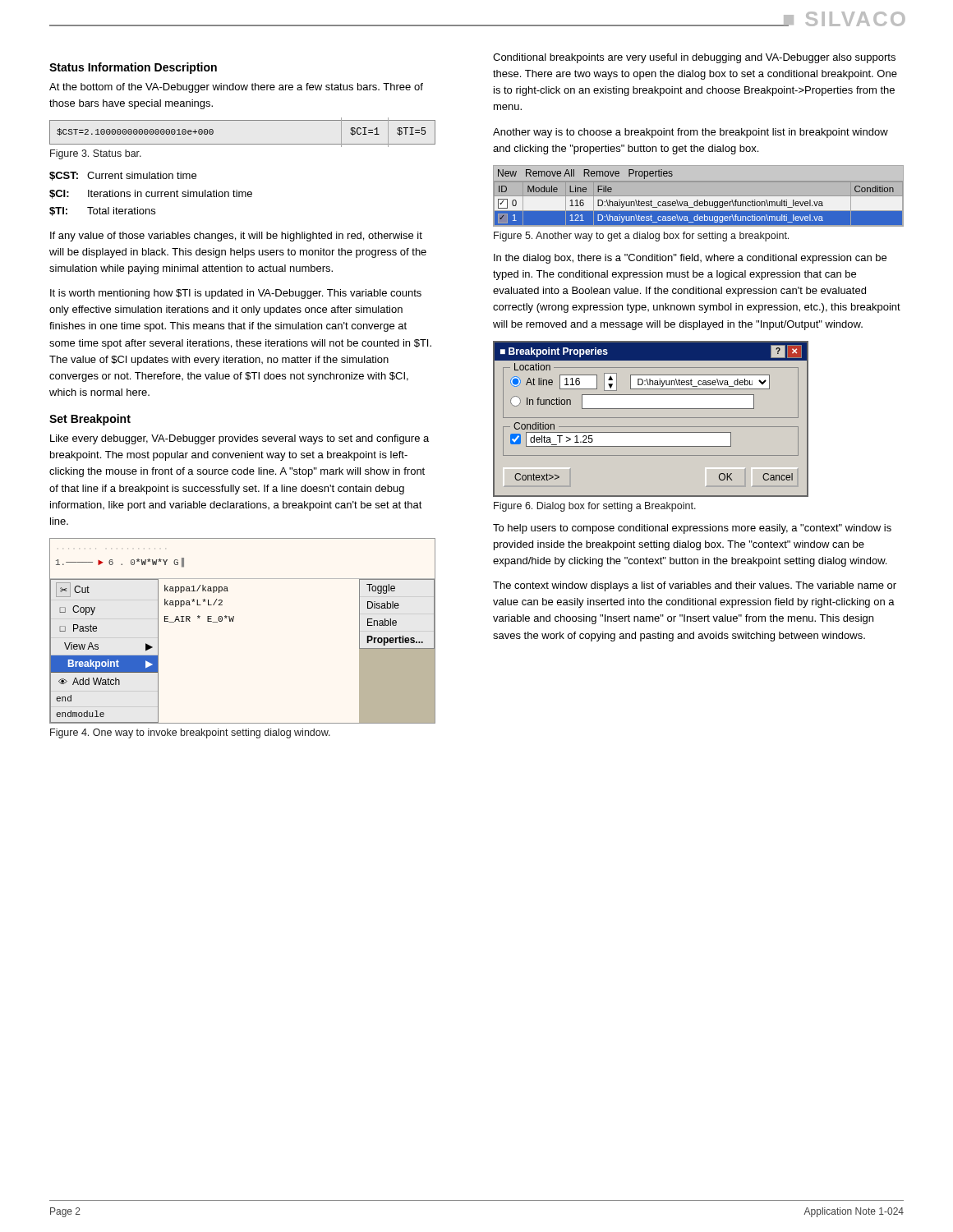Point to the text starting "It is worth mentioning how $TI is updated"
Screen dimensions: 1232x953
click(x=241, y=343)
